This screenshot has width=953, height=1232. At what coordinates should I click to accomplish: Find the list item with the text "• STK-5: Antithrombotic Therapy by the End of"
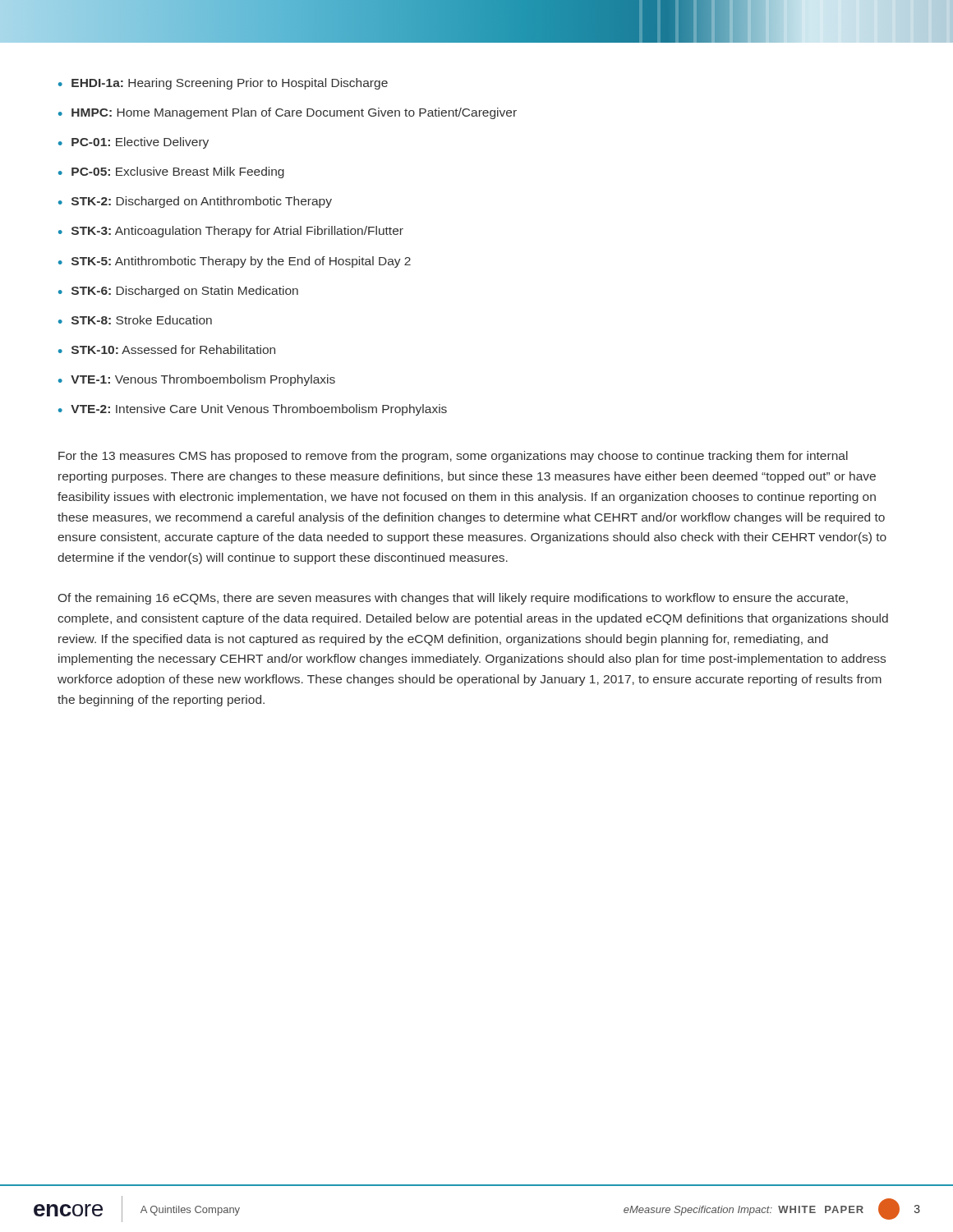click(234, 263)
